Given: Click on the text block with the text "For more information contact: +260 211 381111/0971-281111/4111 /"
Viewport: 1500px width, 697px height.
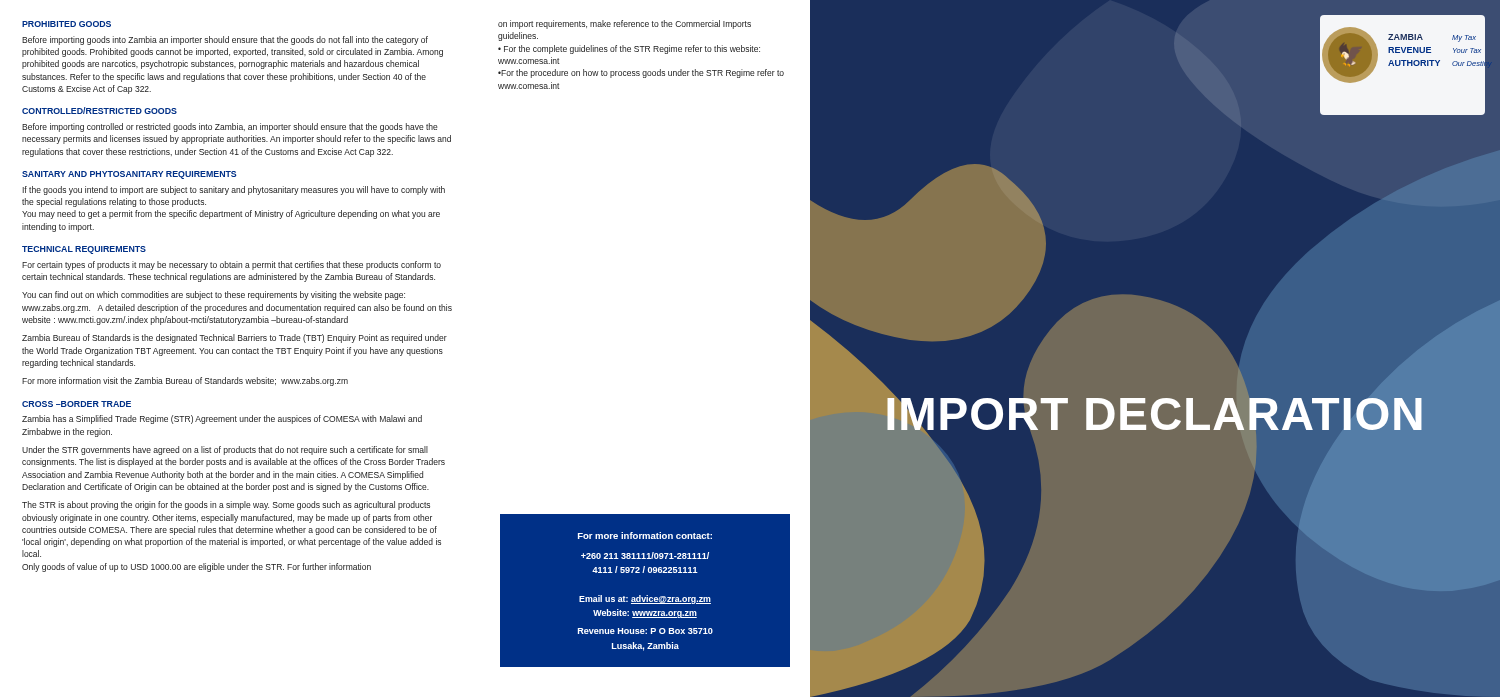Looking at the screenshot, I should (645, 590).
